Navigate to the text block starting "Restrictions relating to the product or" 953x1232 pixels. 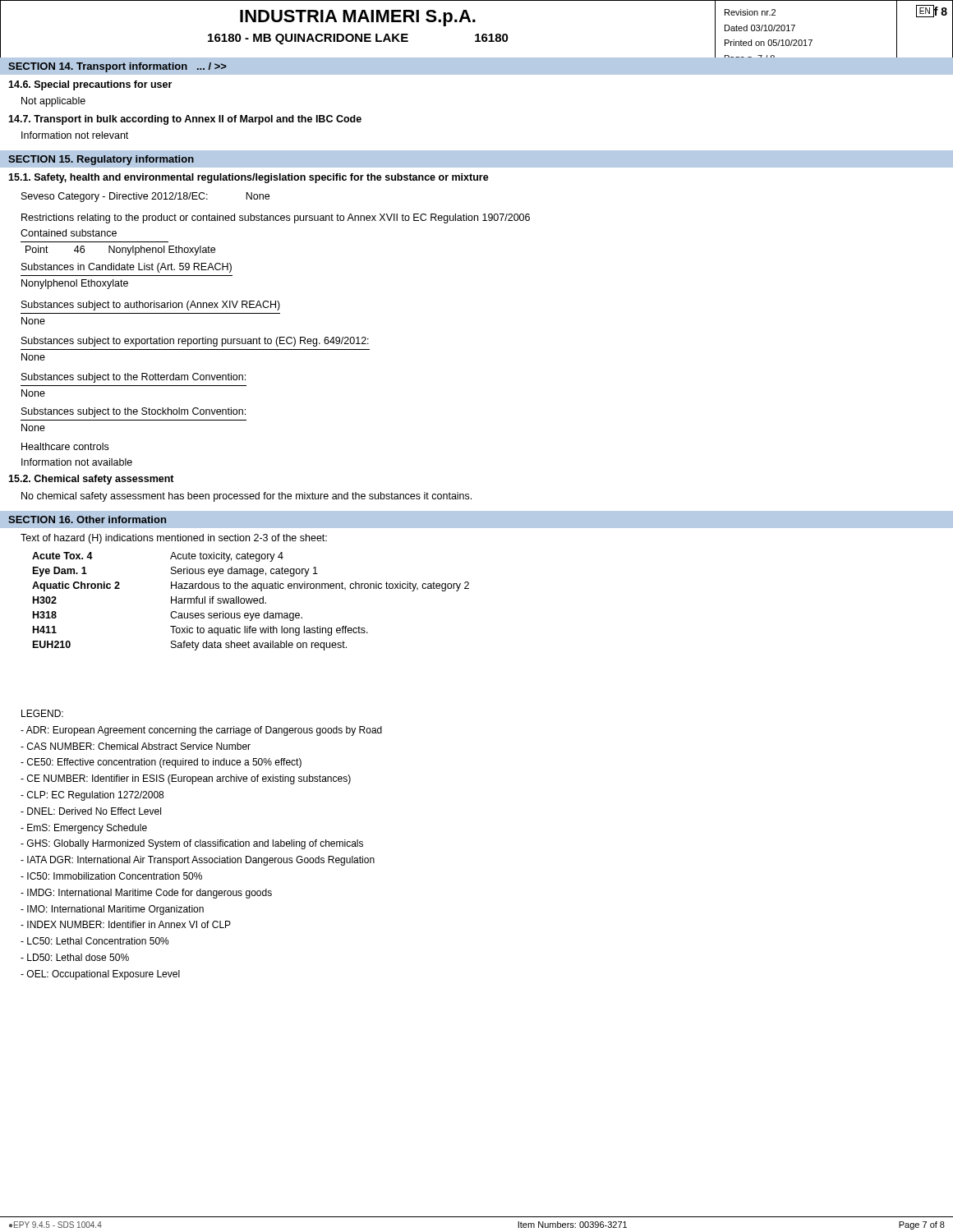(276, 218)
